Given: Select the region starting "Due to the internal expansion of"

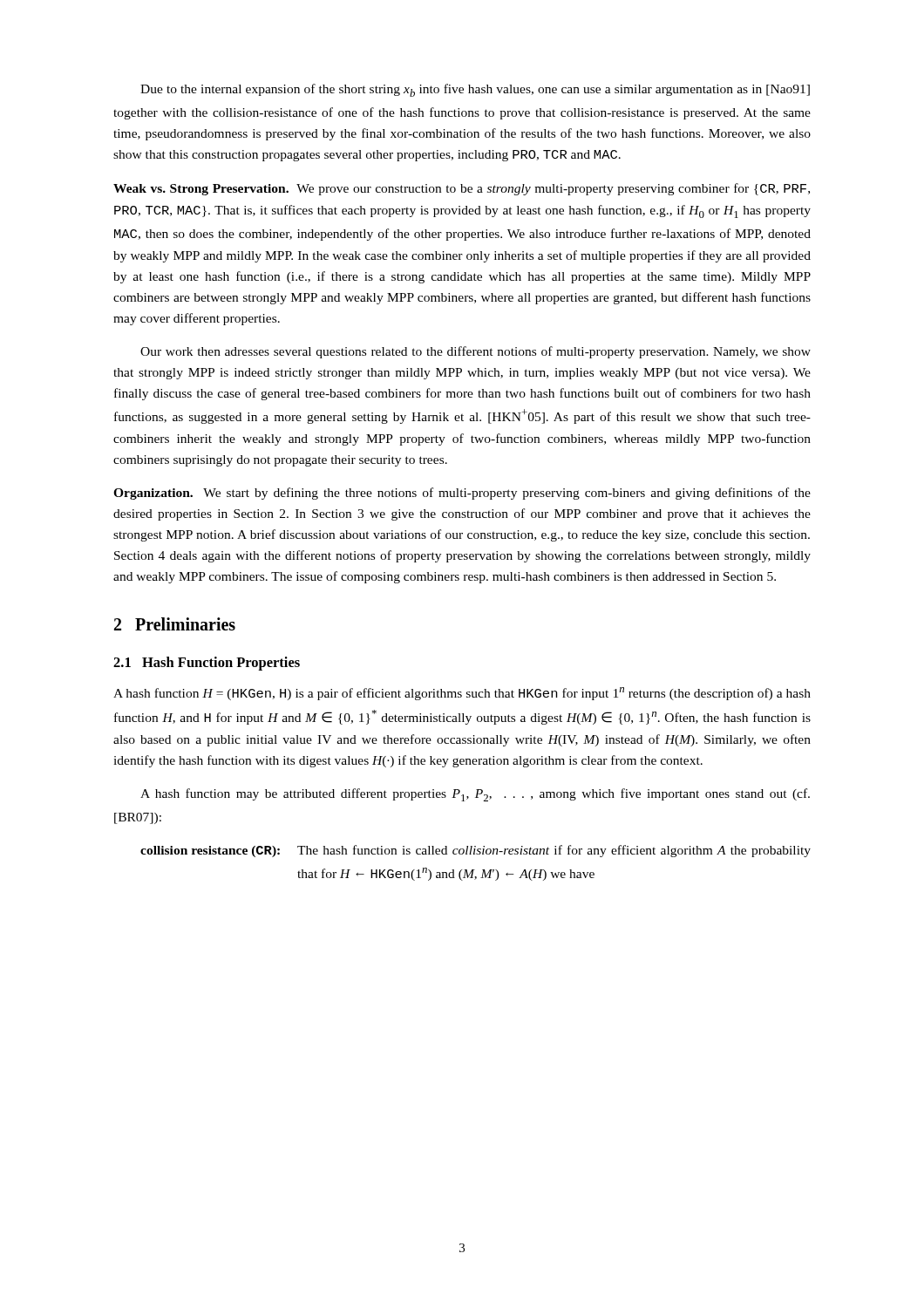Looking at the screenshot, I should pyautogui.click(x=462, y=122).
